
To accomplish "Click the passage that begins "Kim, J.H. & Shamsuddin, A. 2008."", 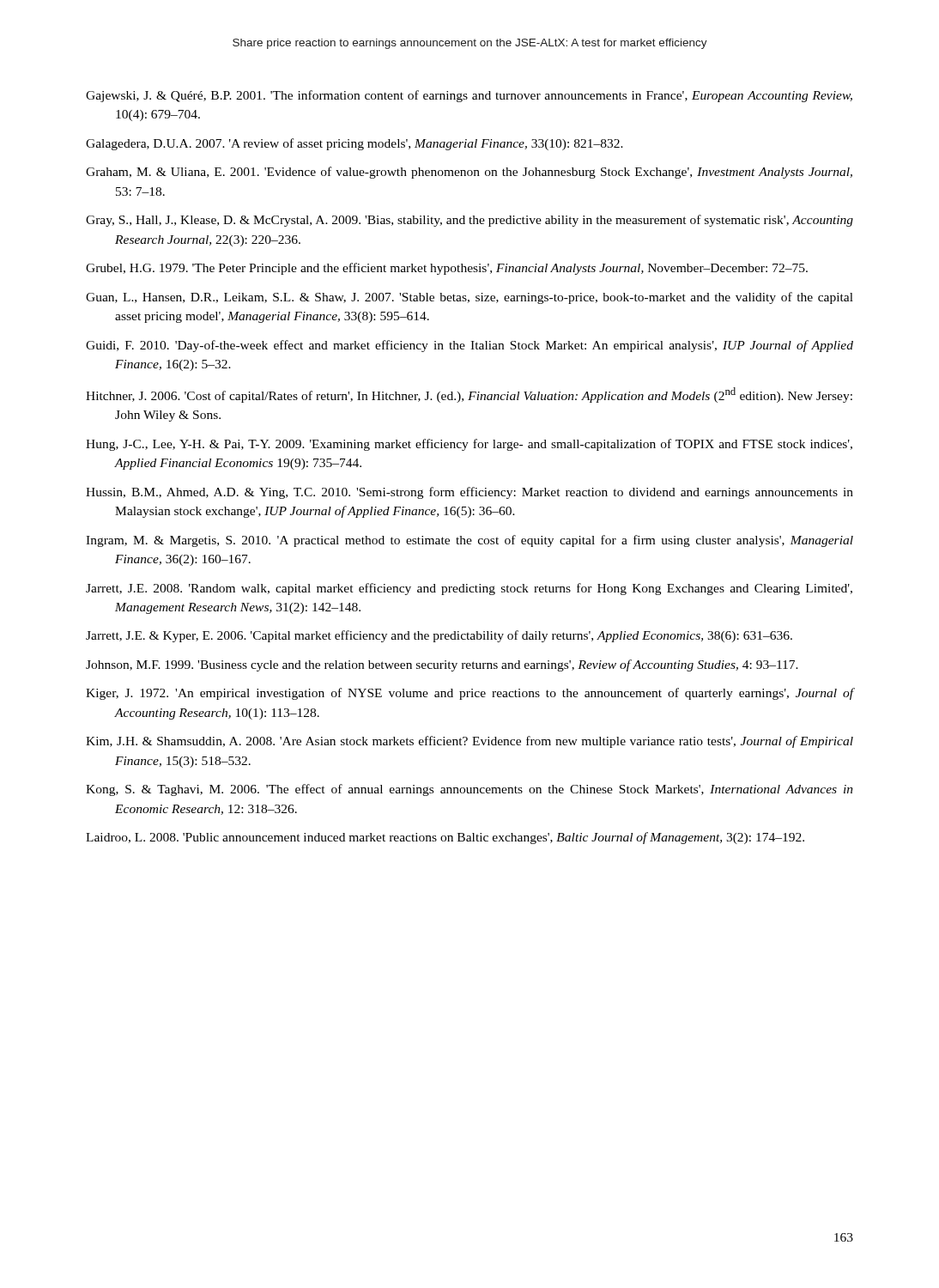I will [470, 751].
